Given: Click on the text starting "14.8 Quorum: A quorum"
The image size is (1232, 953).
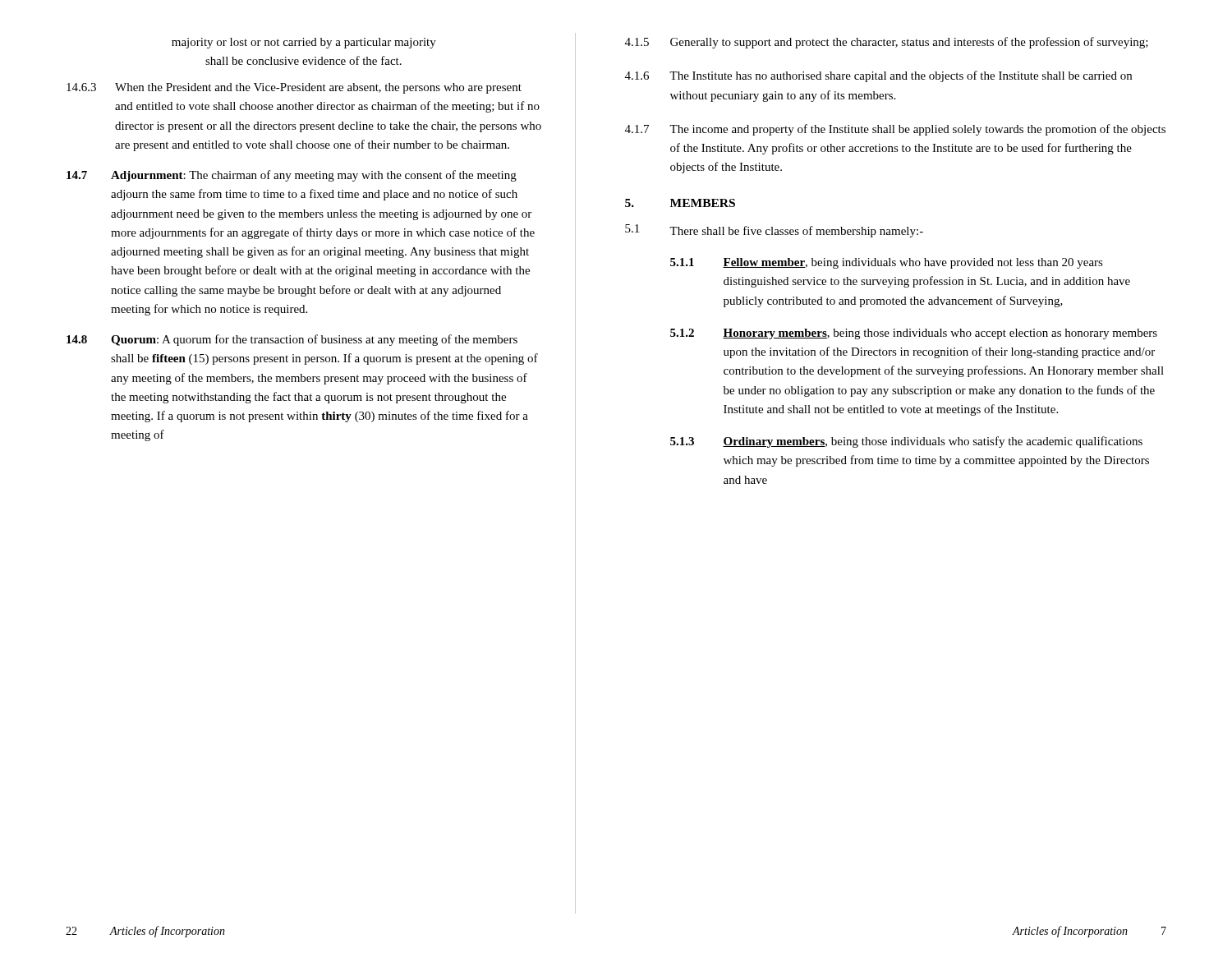Looking at the screenshot, I should coord(304,388).
